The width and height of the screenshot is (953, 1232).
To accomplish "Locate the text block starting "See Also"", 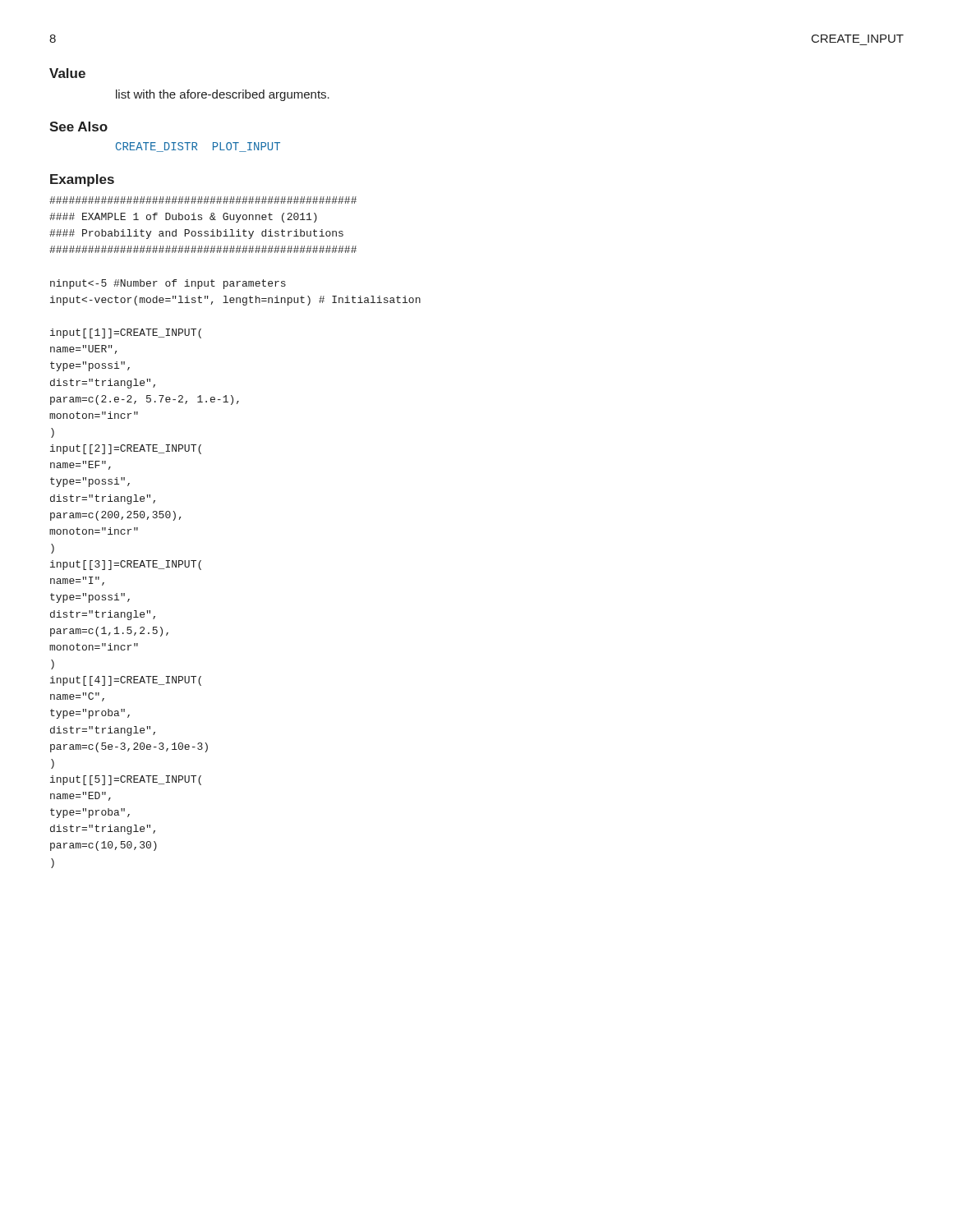I will click(79, 127).
